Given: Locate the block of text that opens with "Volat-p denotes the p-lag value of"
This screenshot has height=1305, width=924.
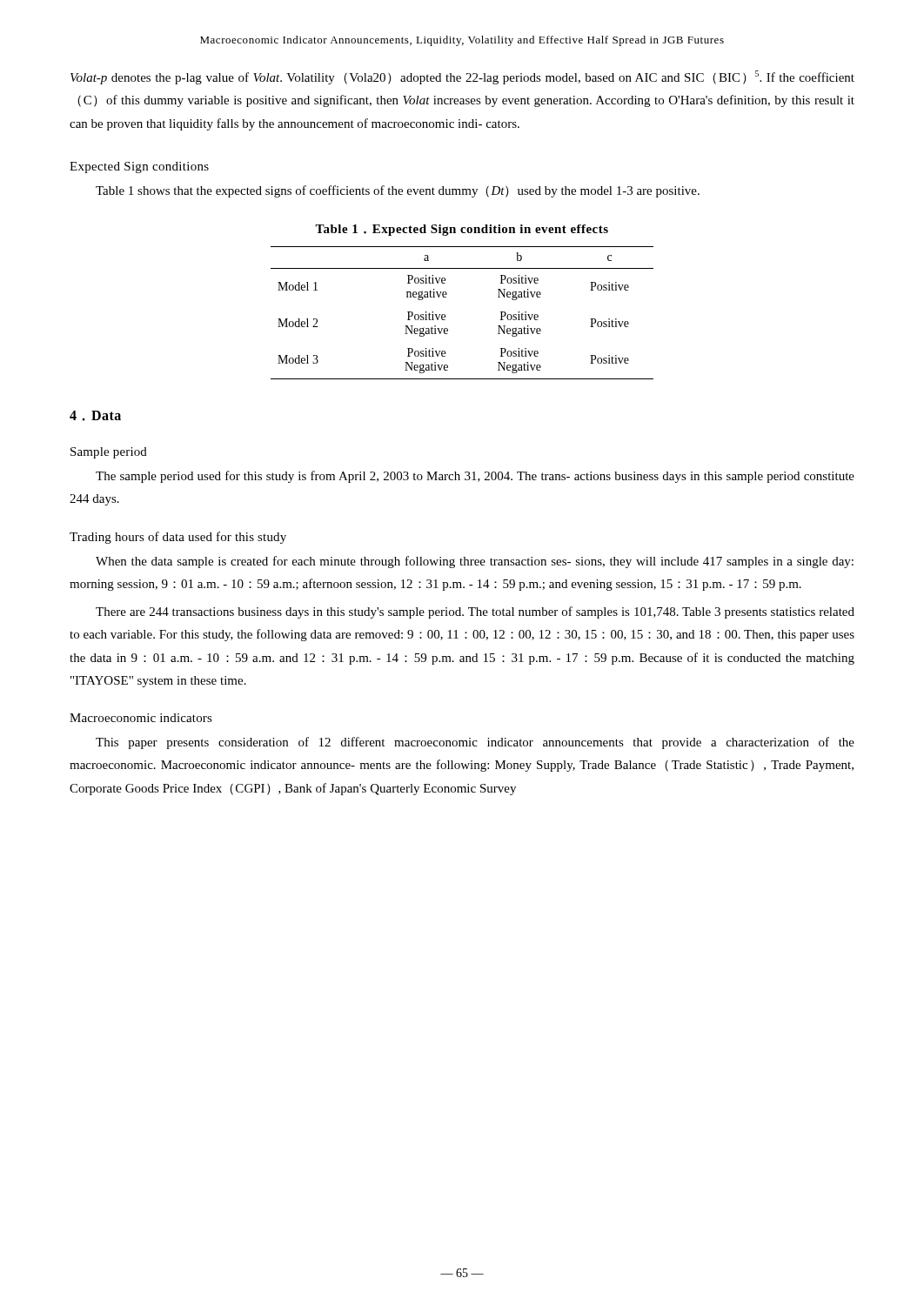Looking at the screenshot, I should click(x=462, y=99).
